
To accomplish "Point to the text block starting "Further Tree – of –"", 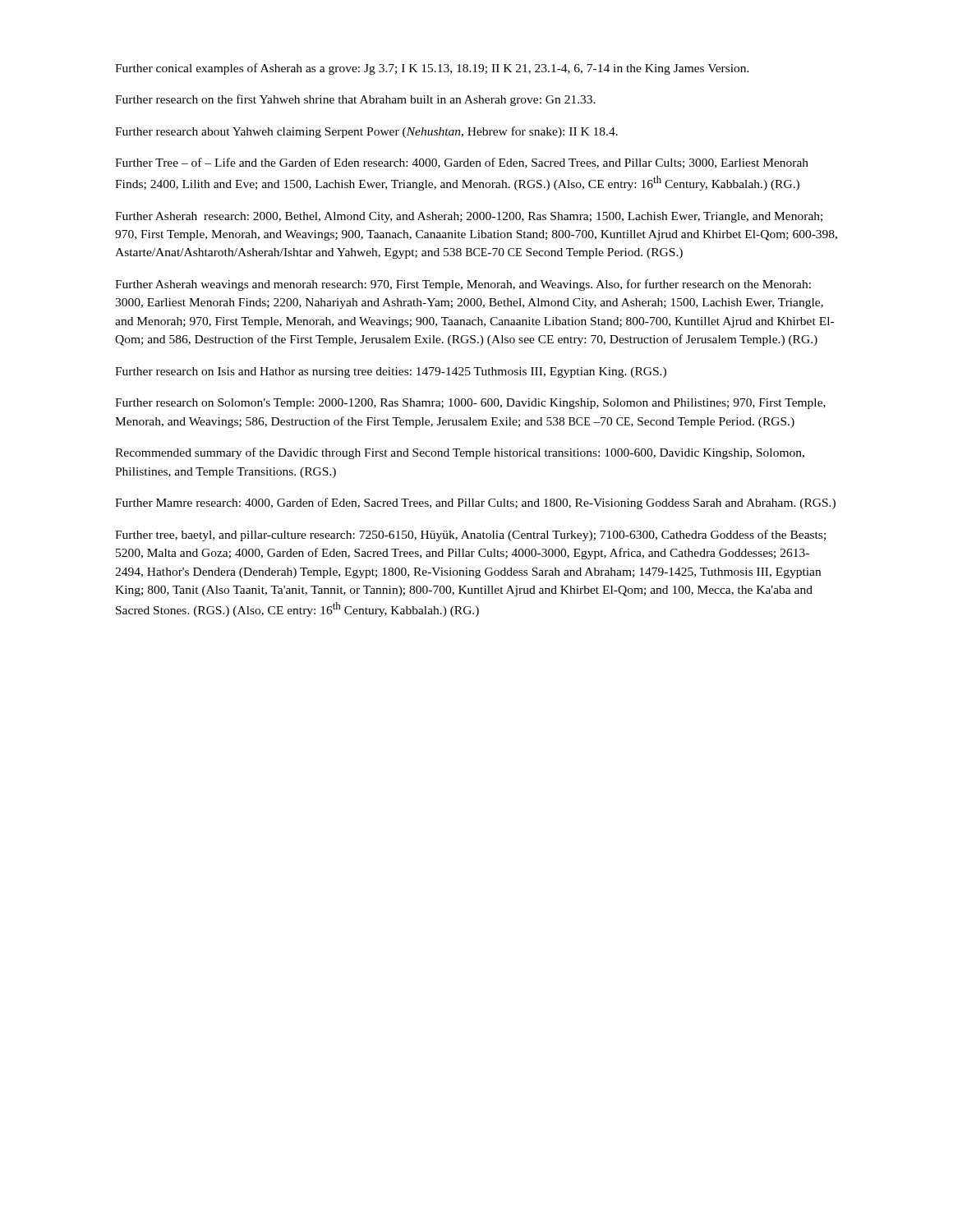I will pyautogui.click(x=462, y=173).
